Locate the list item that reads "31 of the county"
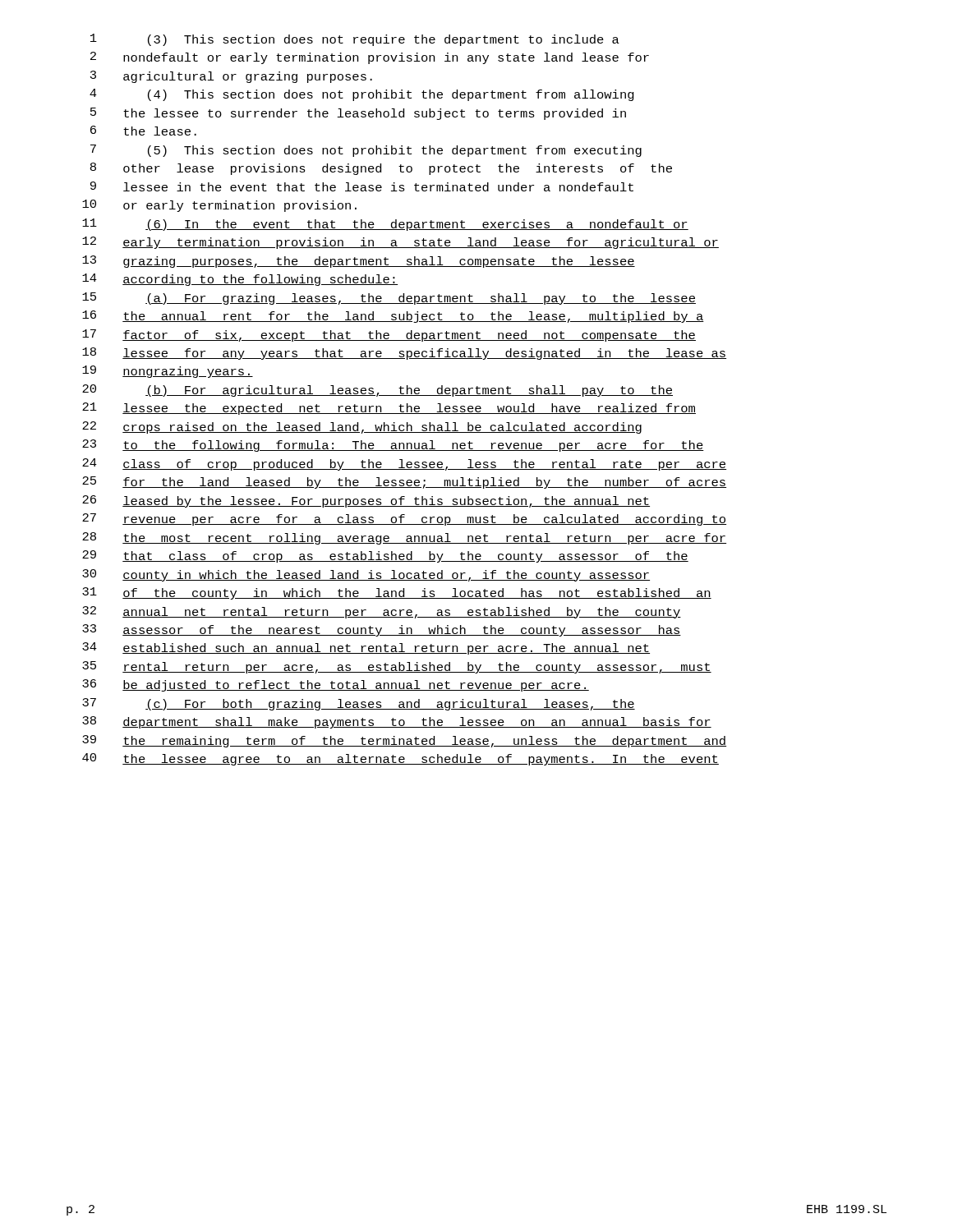Screen dimensions: 1232x953 (476, 594)
